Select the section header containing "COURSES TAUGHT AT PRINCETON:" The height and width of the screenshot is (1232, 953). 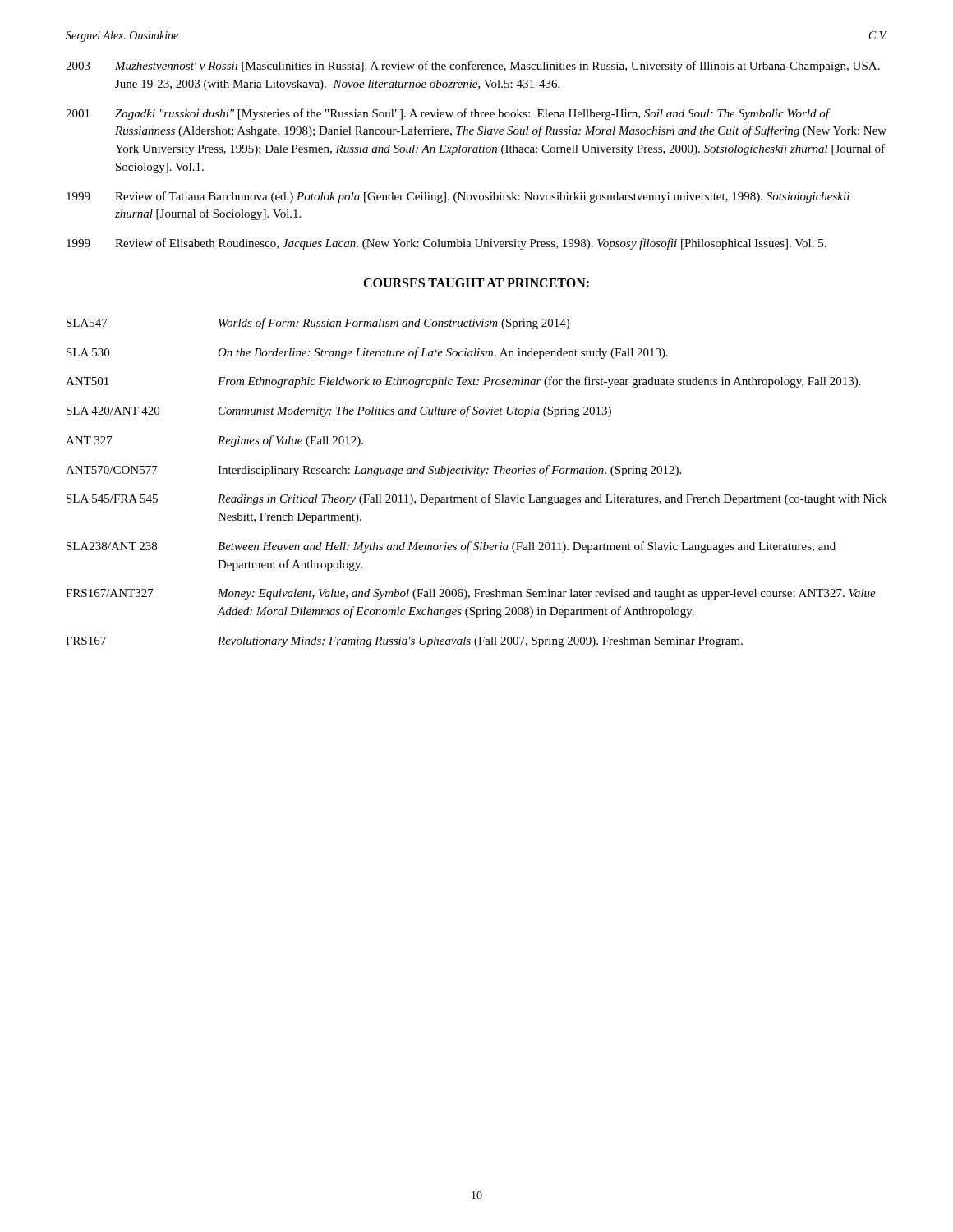[476, 283]
